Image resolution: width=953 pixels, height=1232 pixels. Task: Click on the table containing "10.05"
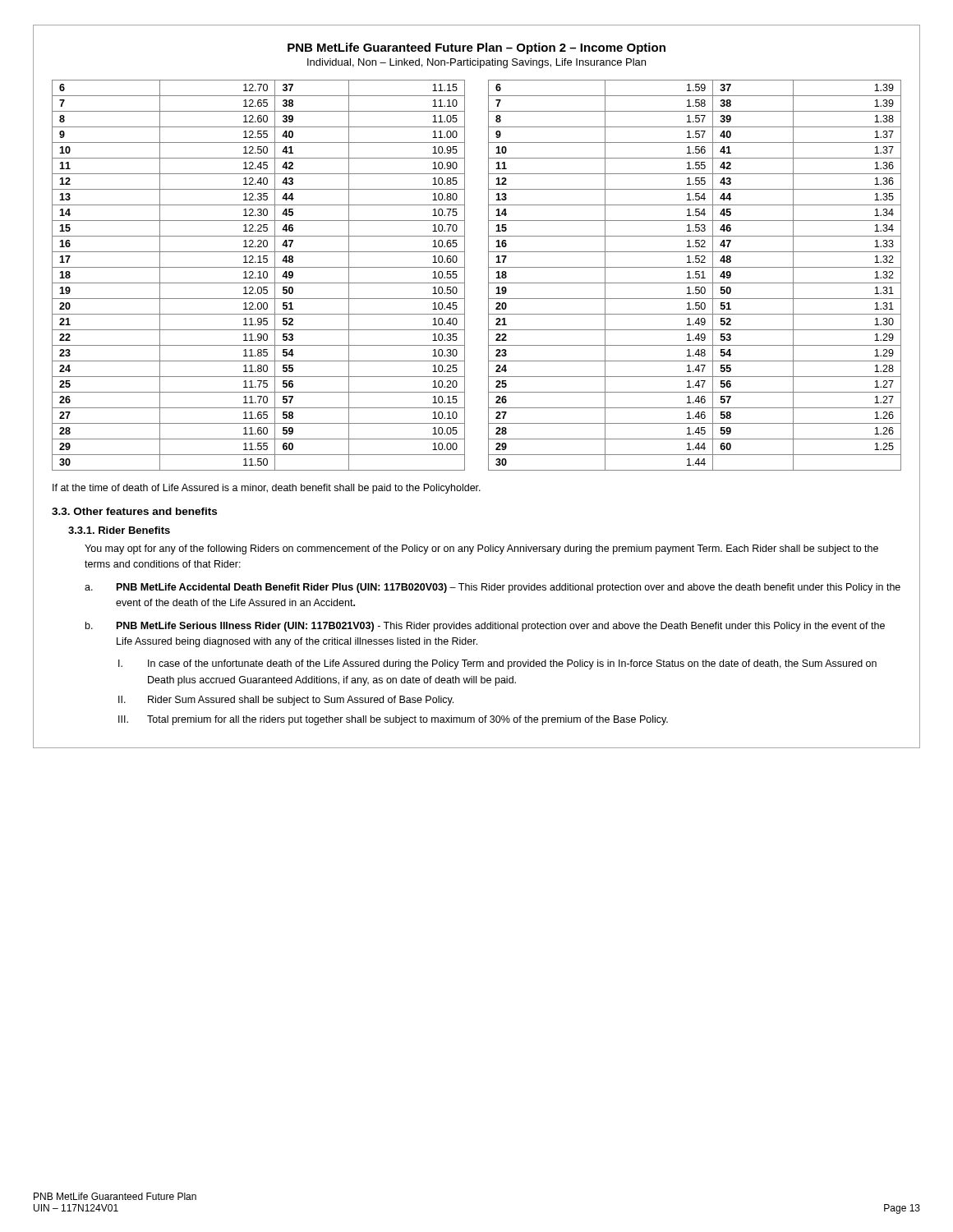point(258,275)
